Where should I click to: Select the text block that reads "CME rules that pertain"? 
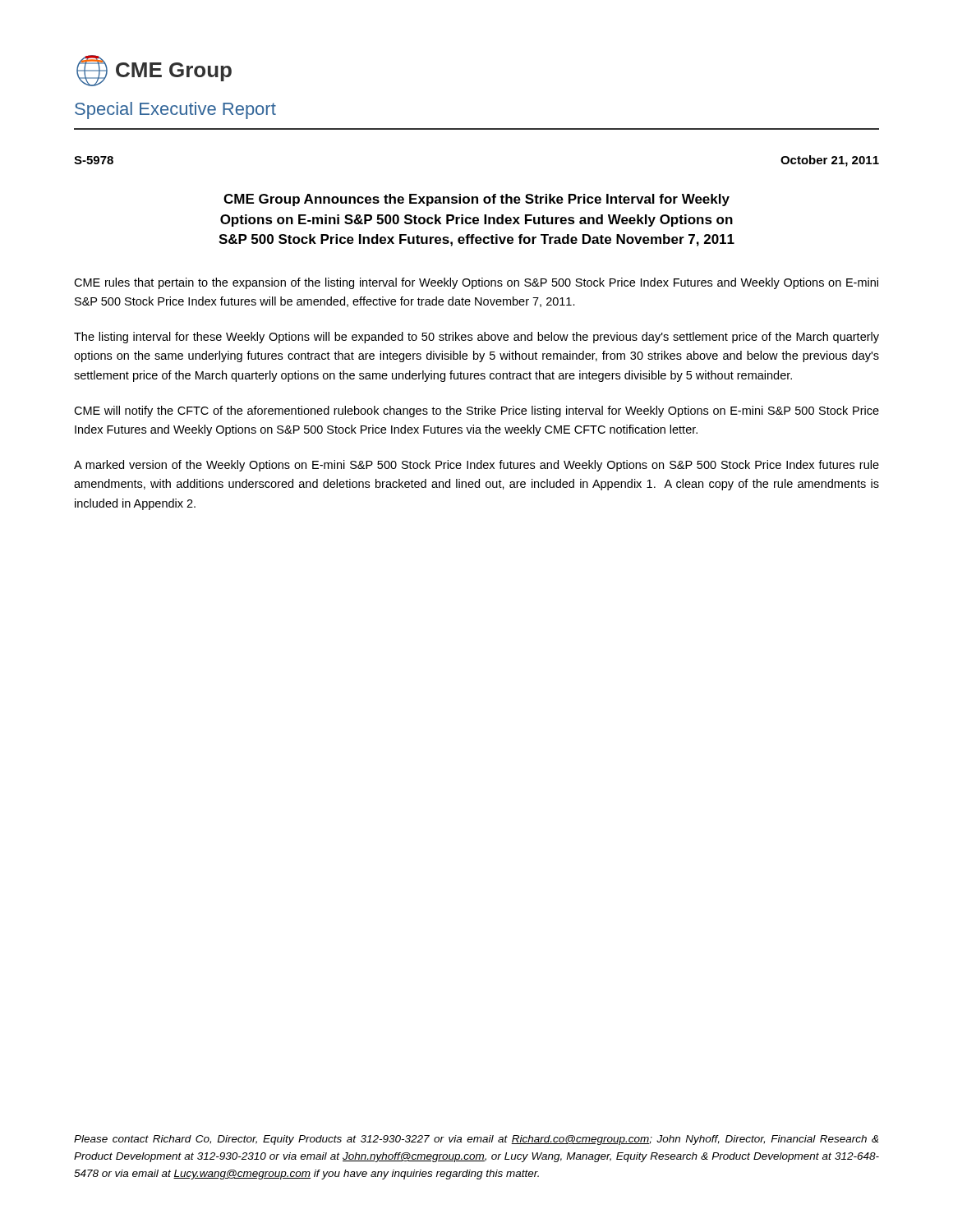point(476,292)
